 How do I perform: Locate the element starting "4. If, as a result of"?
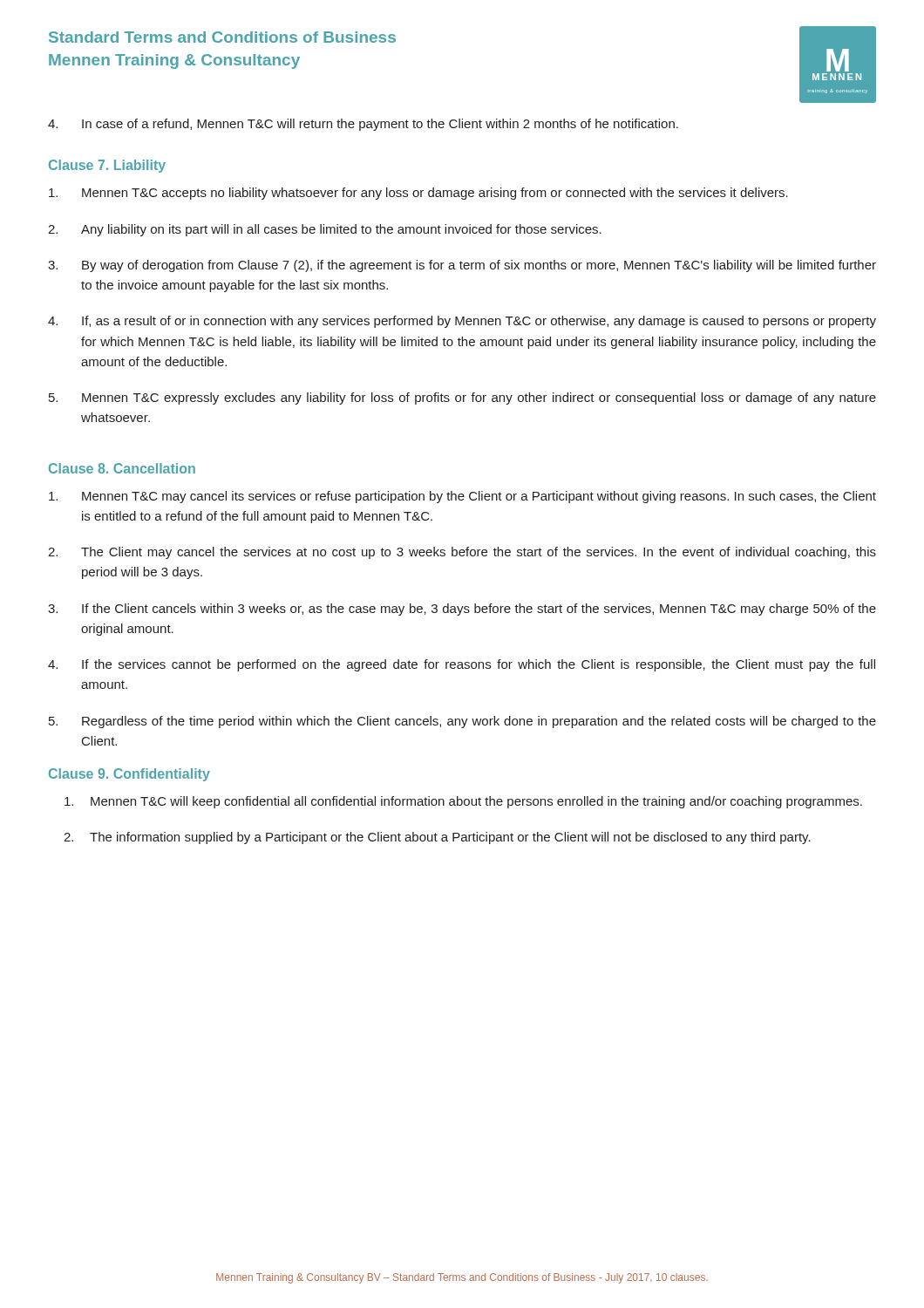click(x=462, y=341)
